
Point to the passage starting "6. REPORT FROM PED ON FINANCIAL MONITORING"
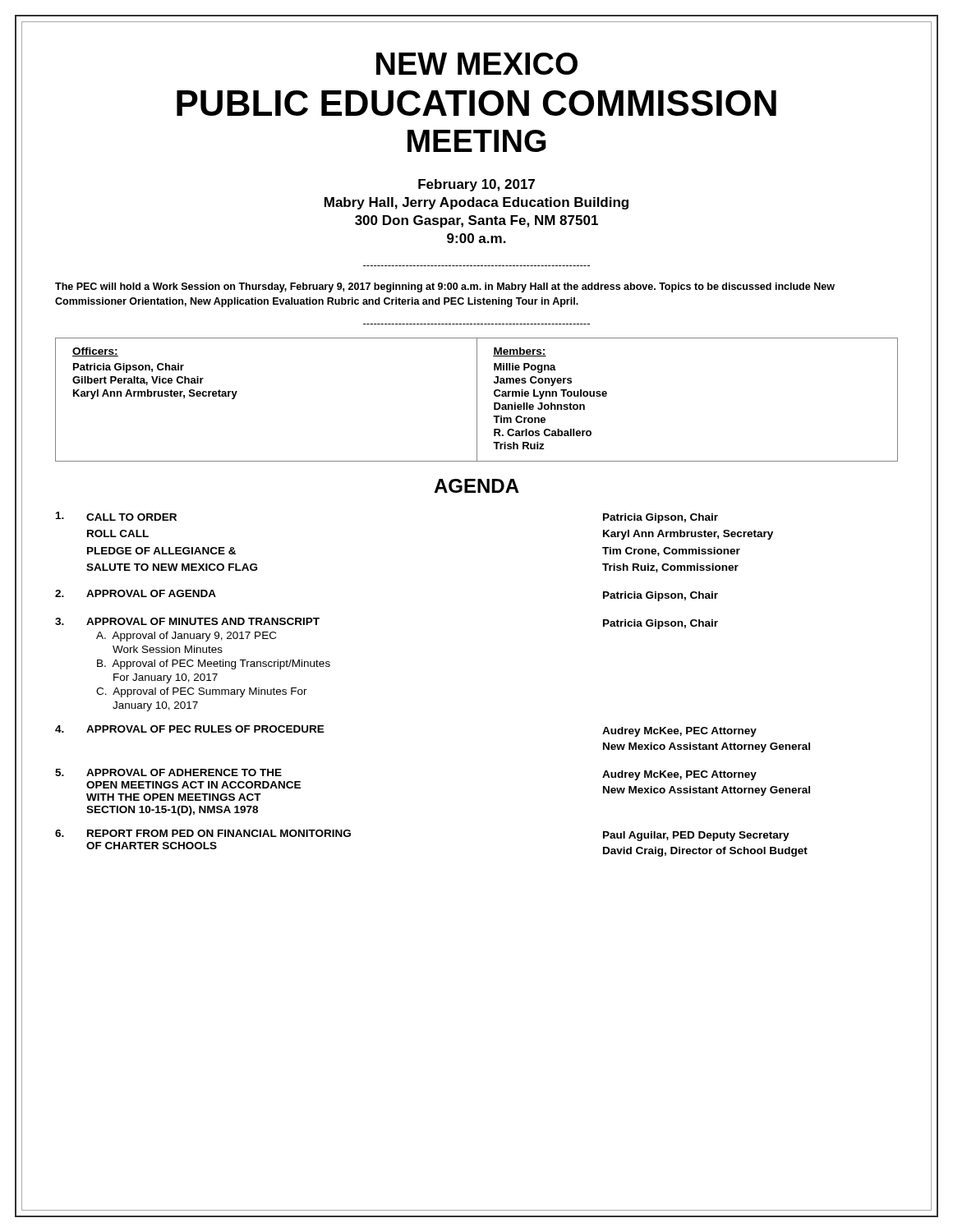coord(205,843)
